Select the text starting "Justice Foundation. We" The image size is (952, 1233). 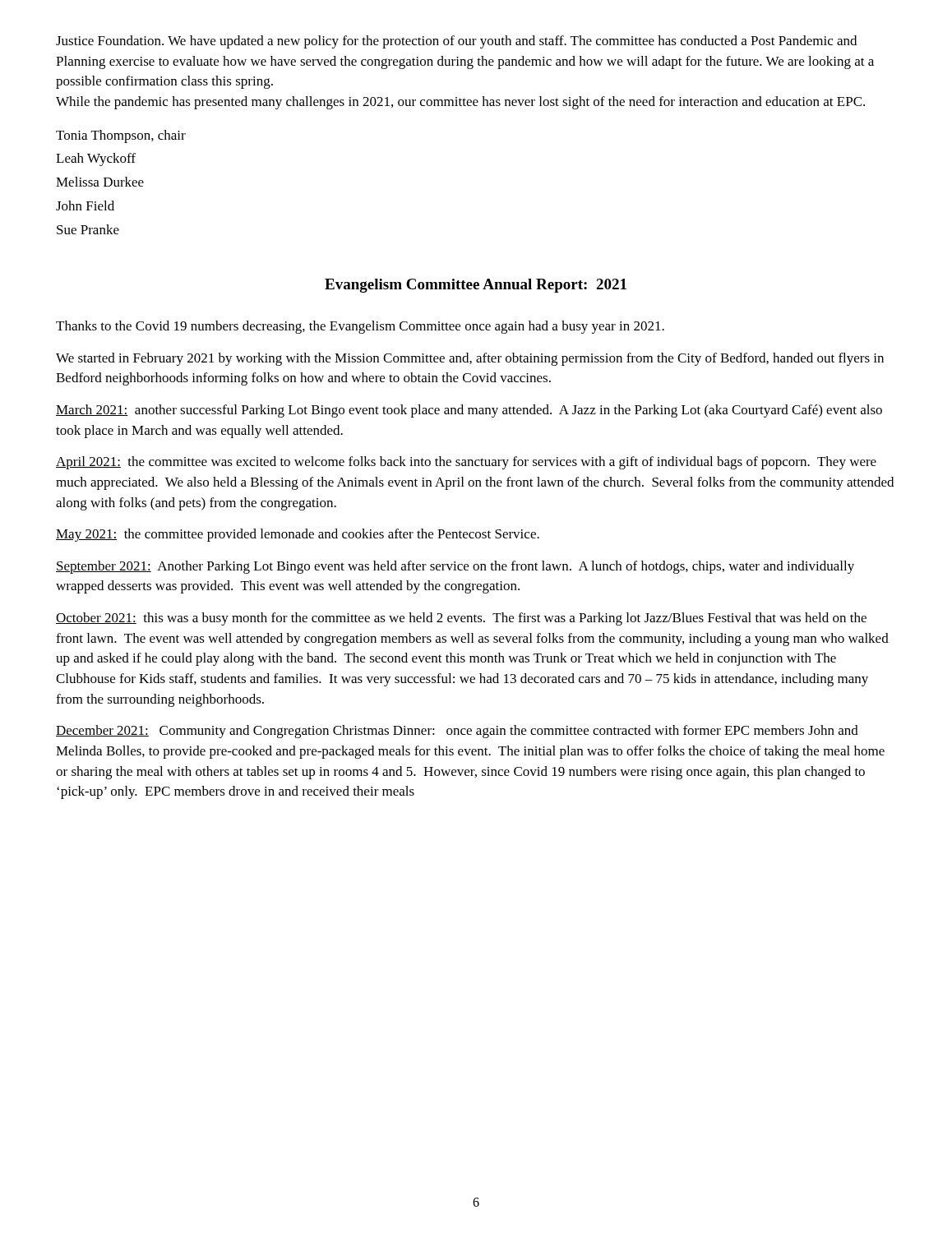point(476,72)
